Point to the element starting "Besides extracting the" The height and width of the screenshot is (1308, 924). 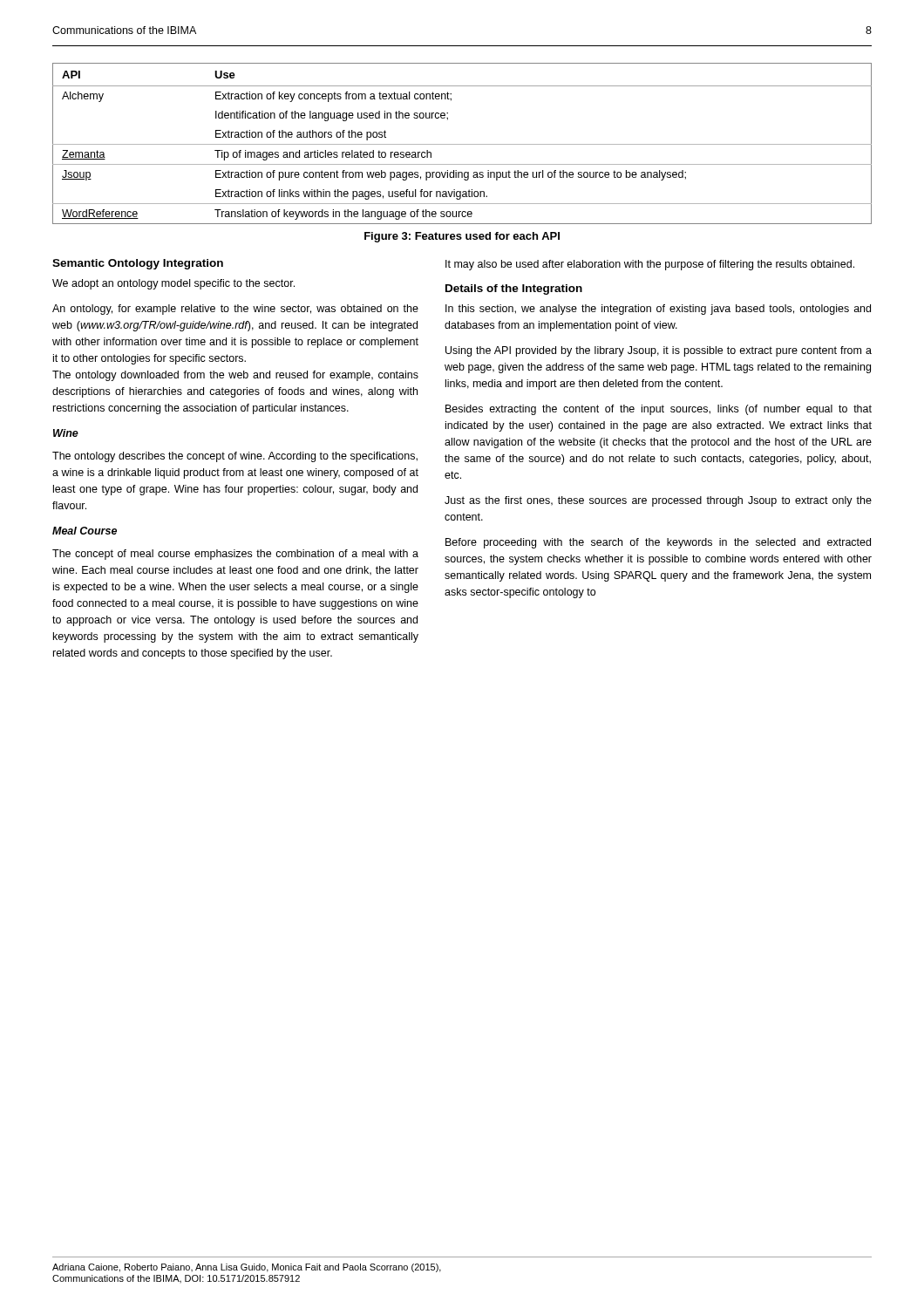tap(658, 442)
